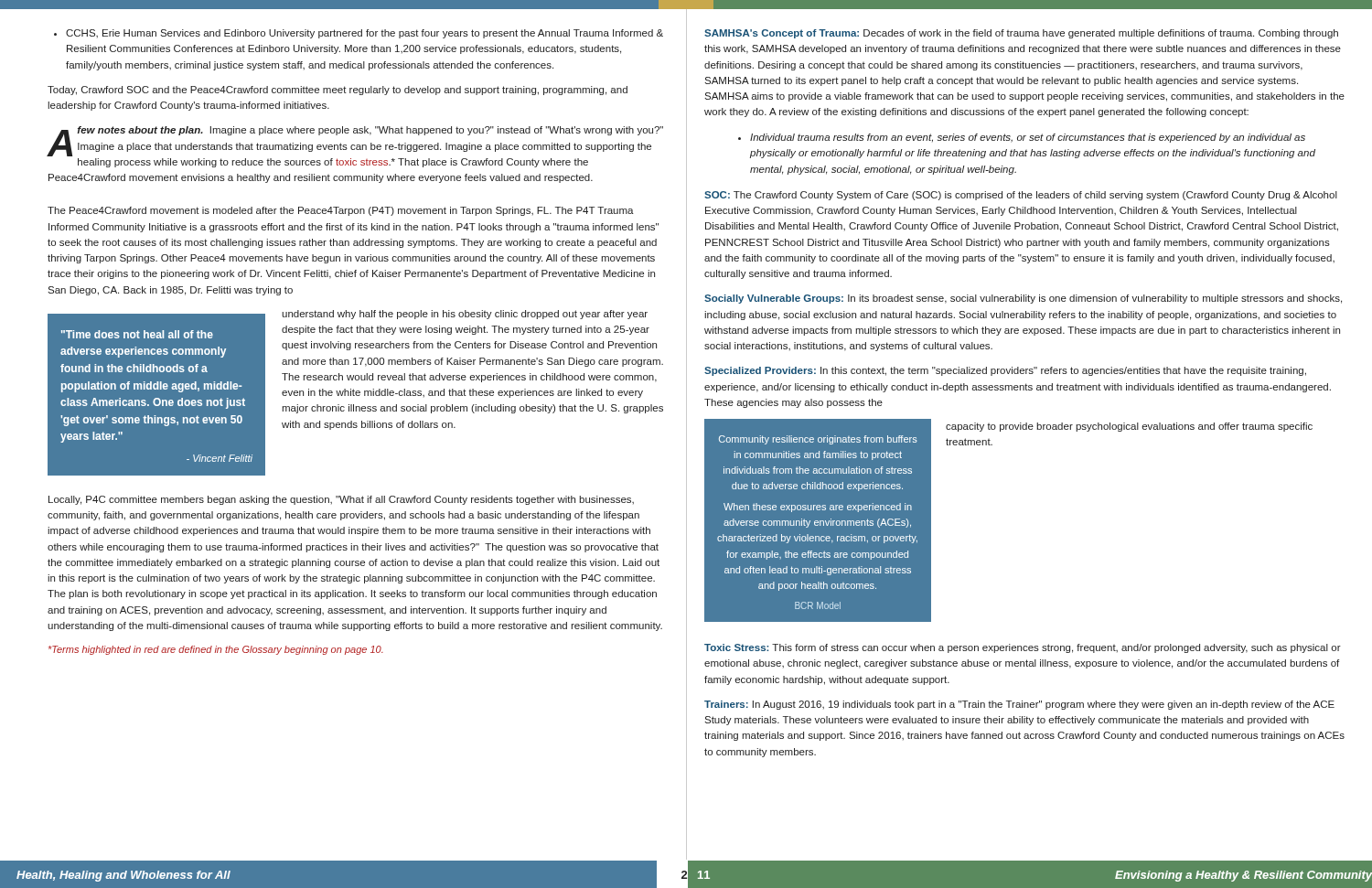
Task: Click on the text block that reads "Specialized Providers: In this context, the term"
Action: coord(1005,371)
